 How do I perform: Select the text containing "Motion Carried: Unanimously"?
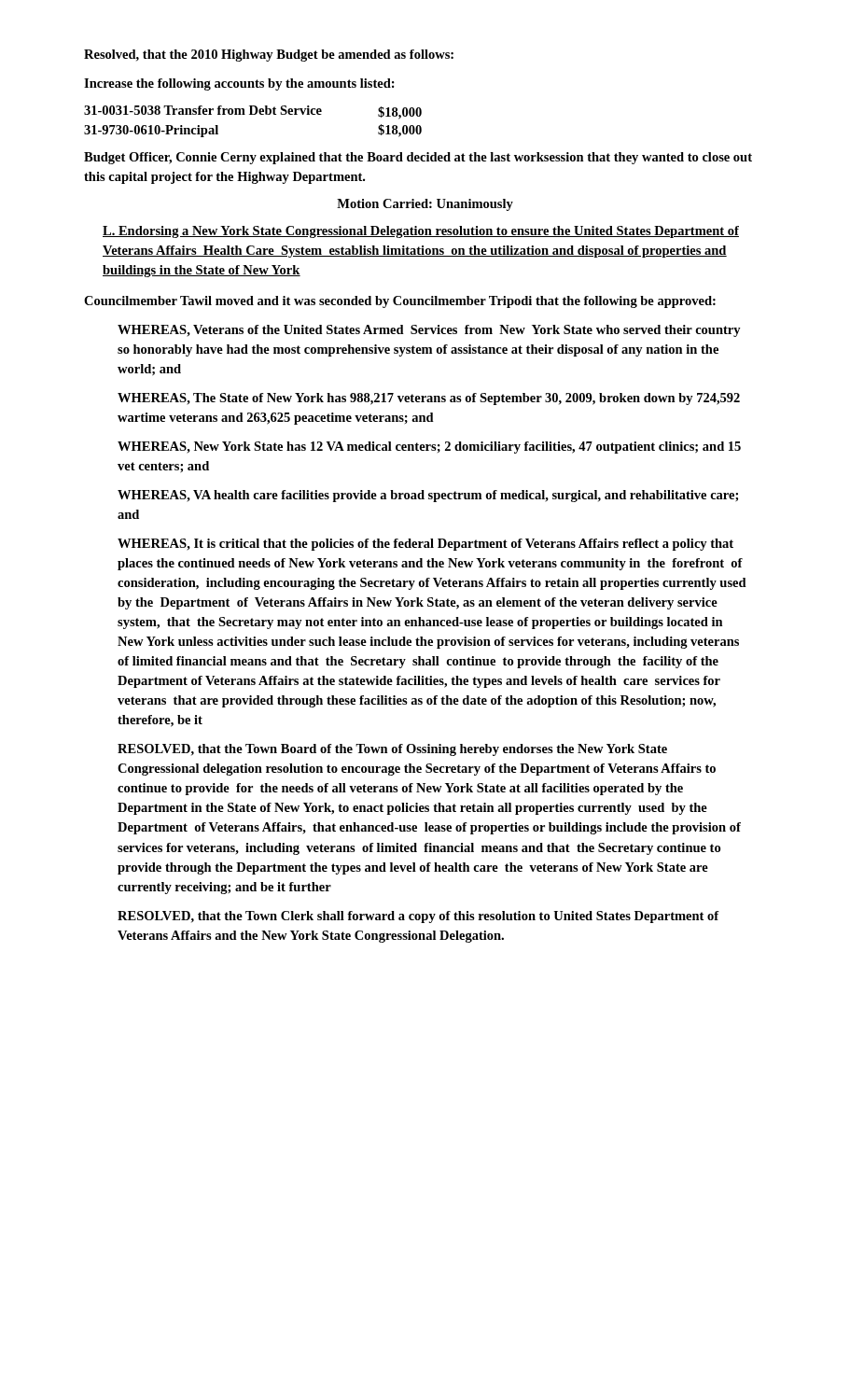tap(425, 203)
